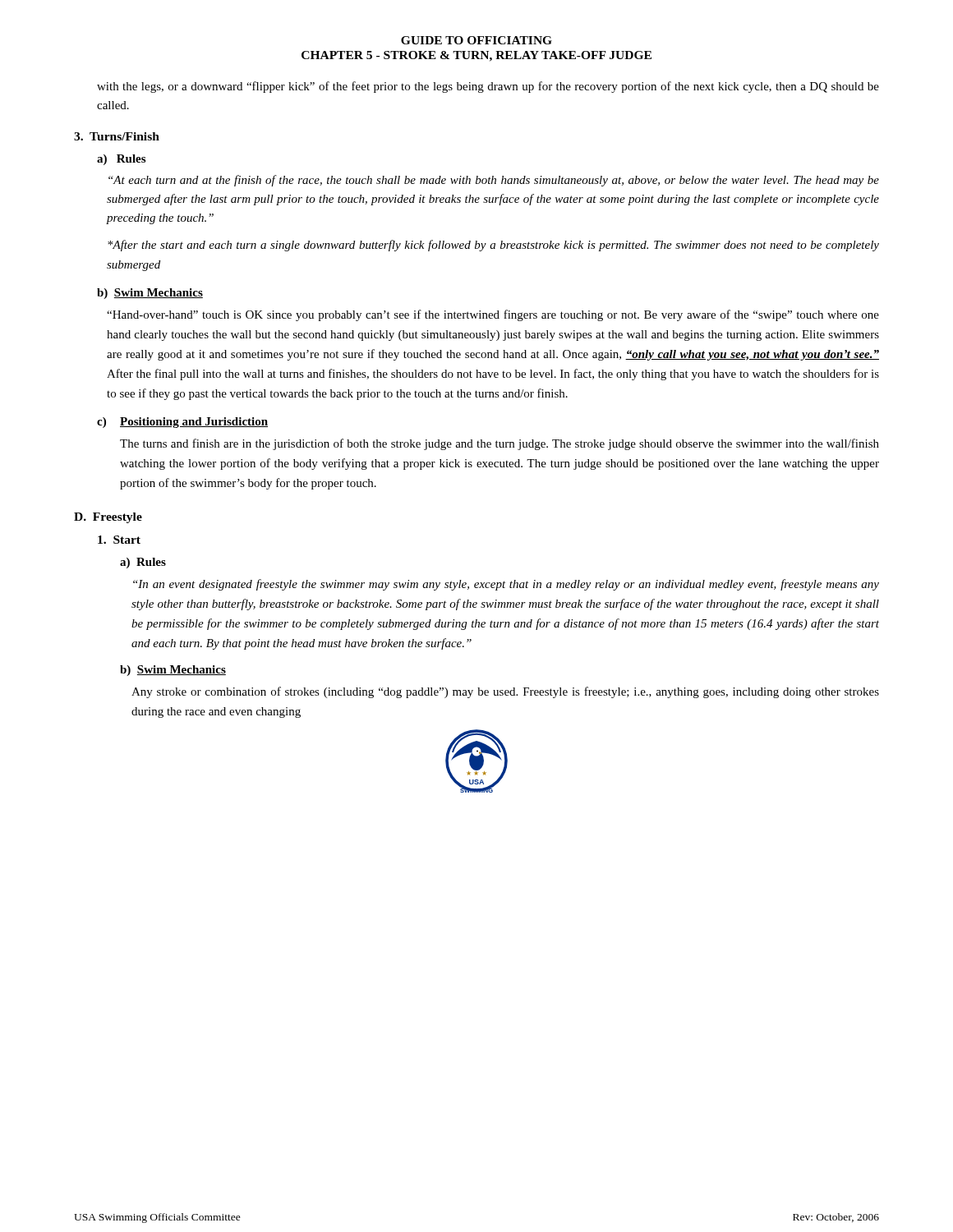Image resolution: width=953 pixels, height=1232 pixels.
Task: Find the text starting "The turns and finish are in the jurisdiction"
Action: click(x=500, y=463)
